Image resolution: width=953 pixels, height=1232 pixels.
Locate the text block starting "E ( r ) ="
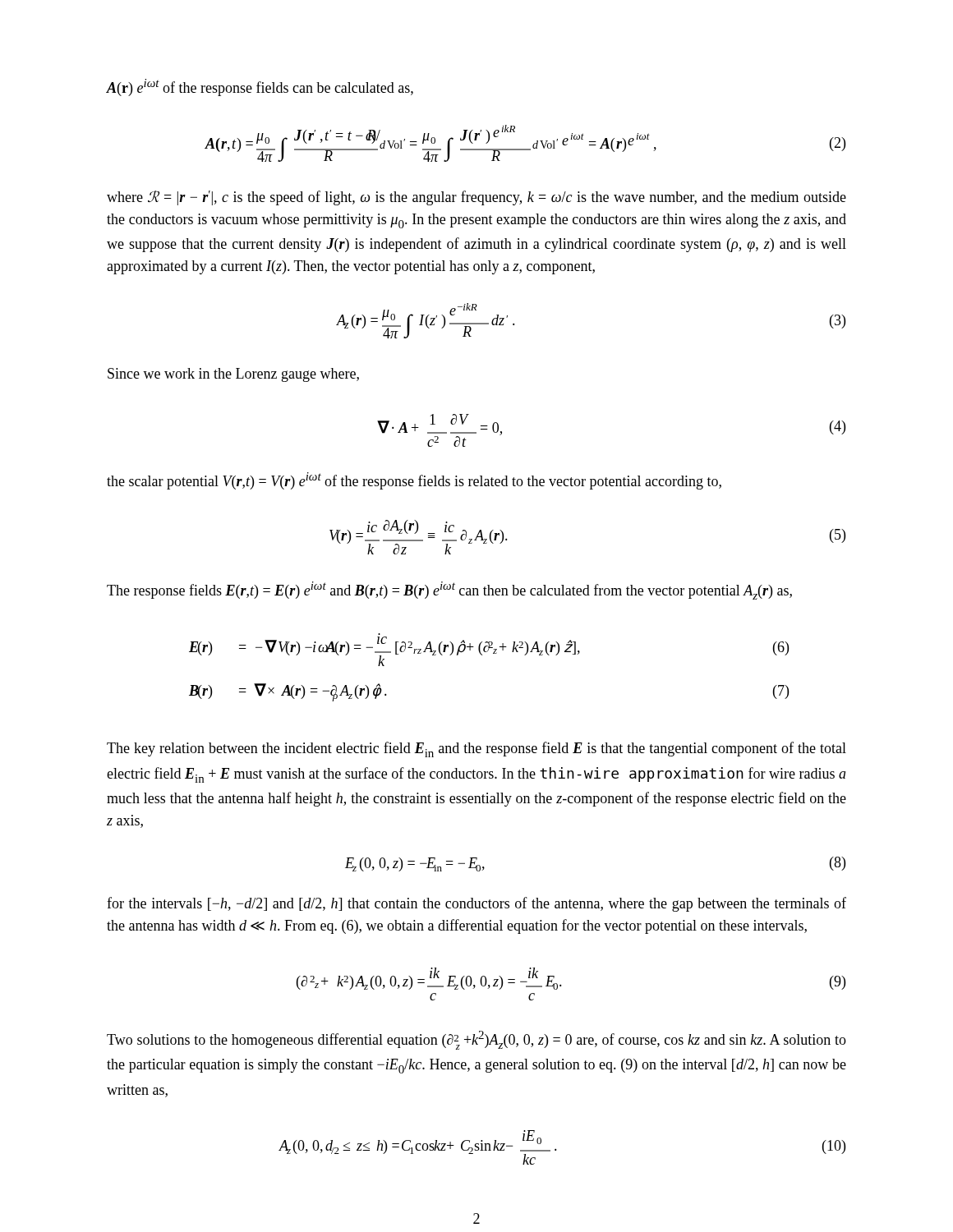tap(489, 651)
